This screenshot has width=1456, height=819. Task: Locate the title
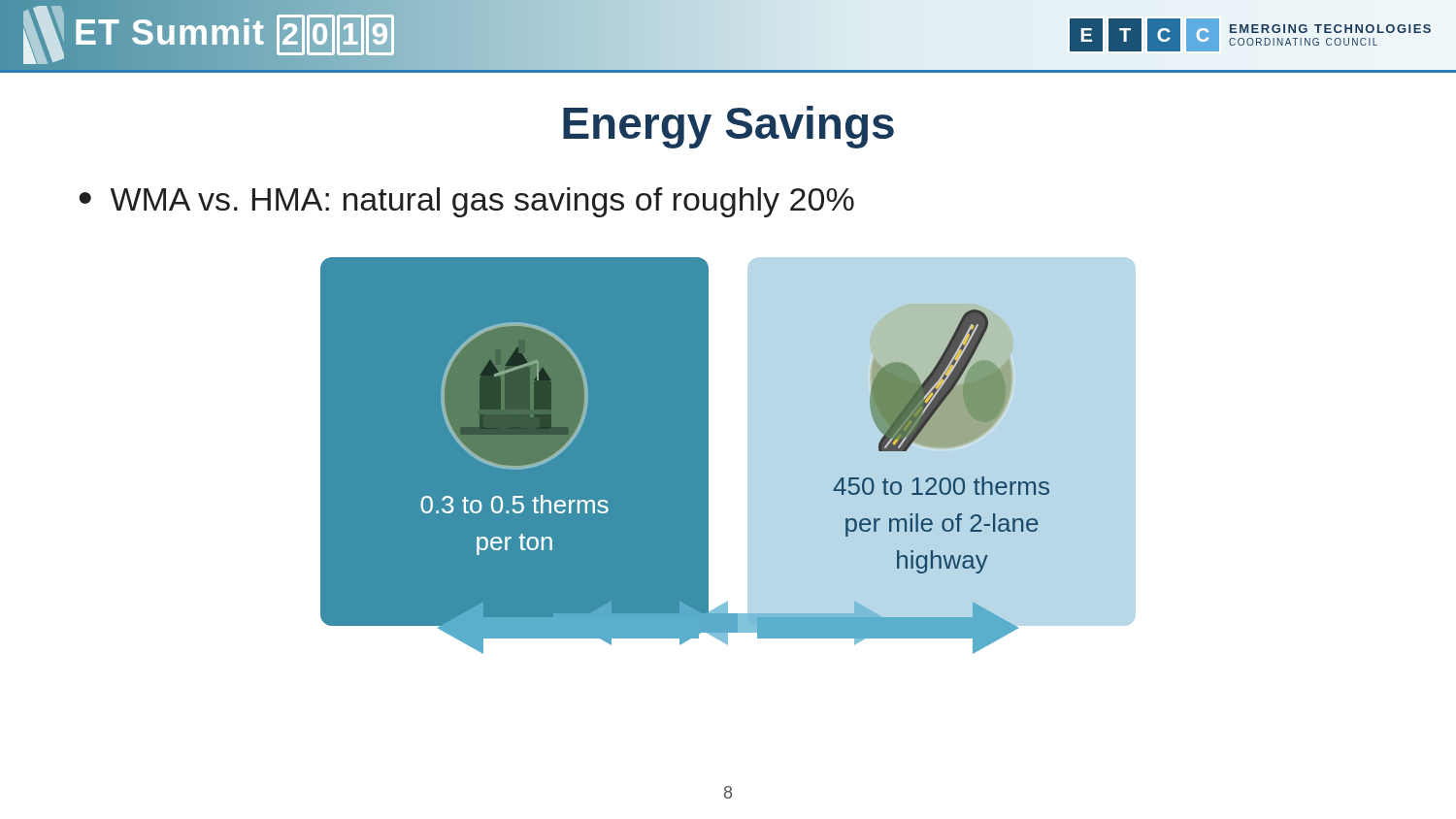(x=728, y=123)
